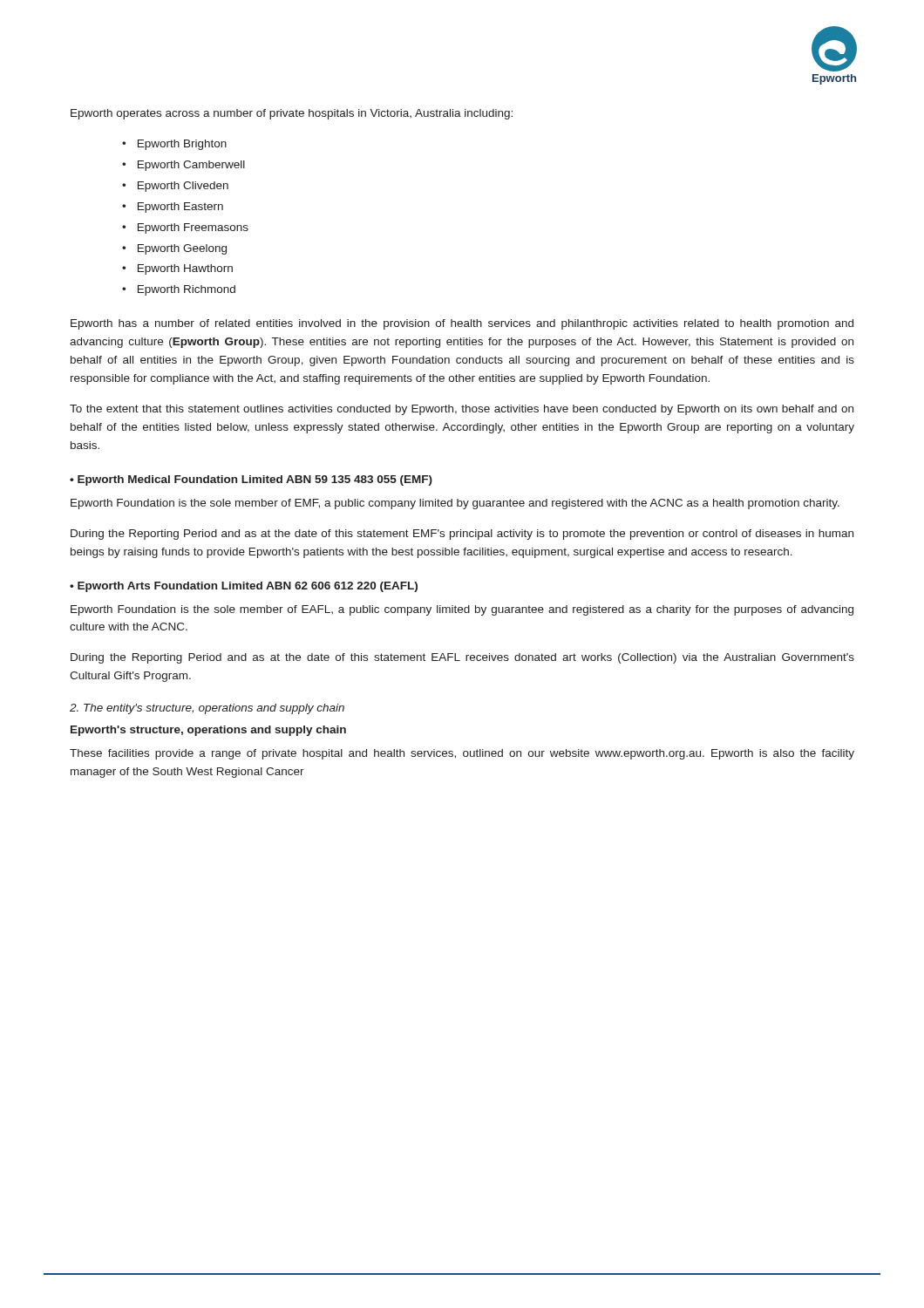Click where it says "Epworth Richmond"
This screenshot has width=924, height=1308.
(186, 289)
